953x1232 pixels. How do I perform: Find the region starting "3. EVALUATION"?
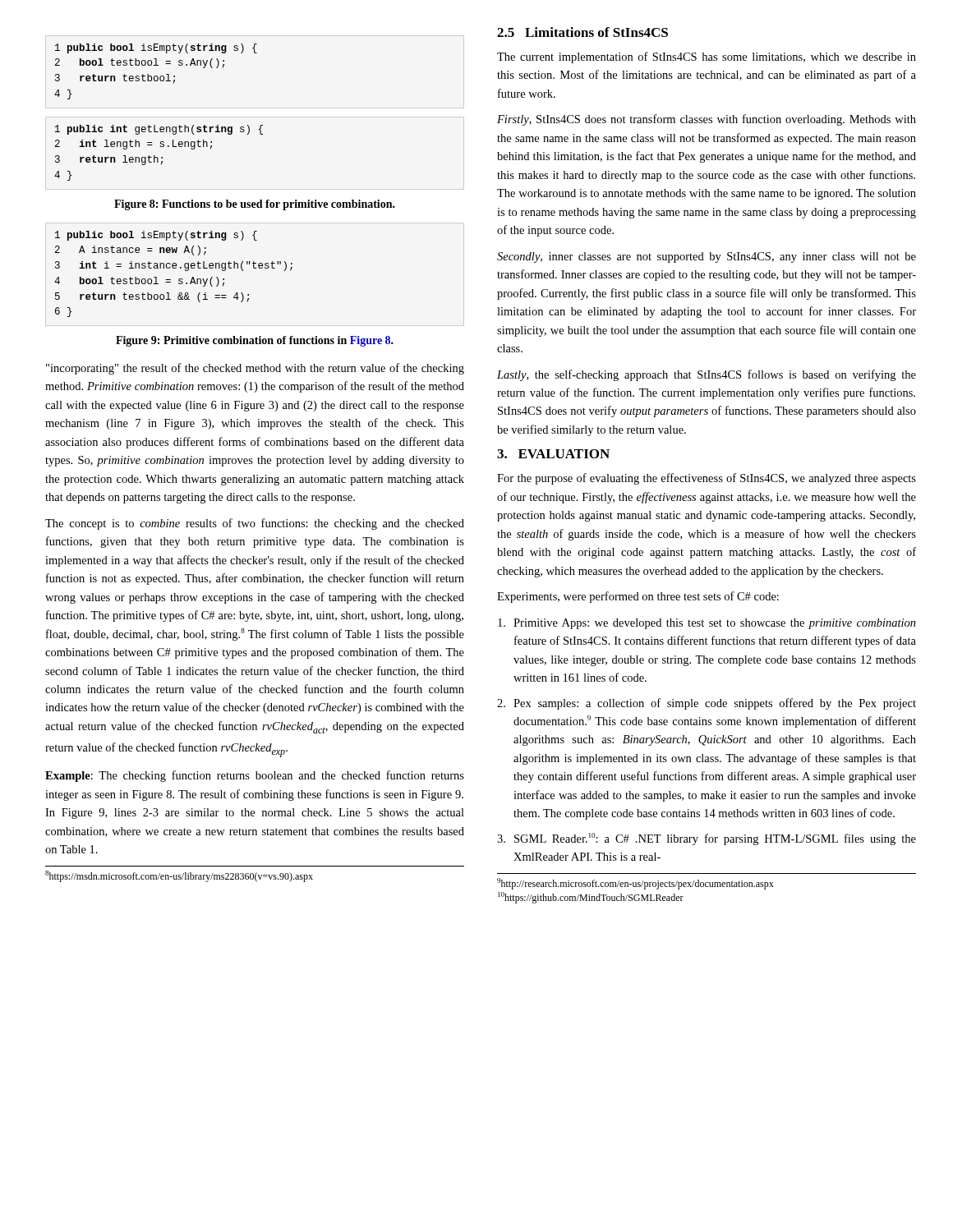tap(553, 454)
